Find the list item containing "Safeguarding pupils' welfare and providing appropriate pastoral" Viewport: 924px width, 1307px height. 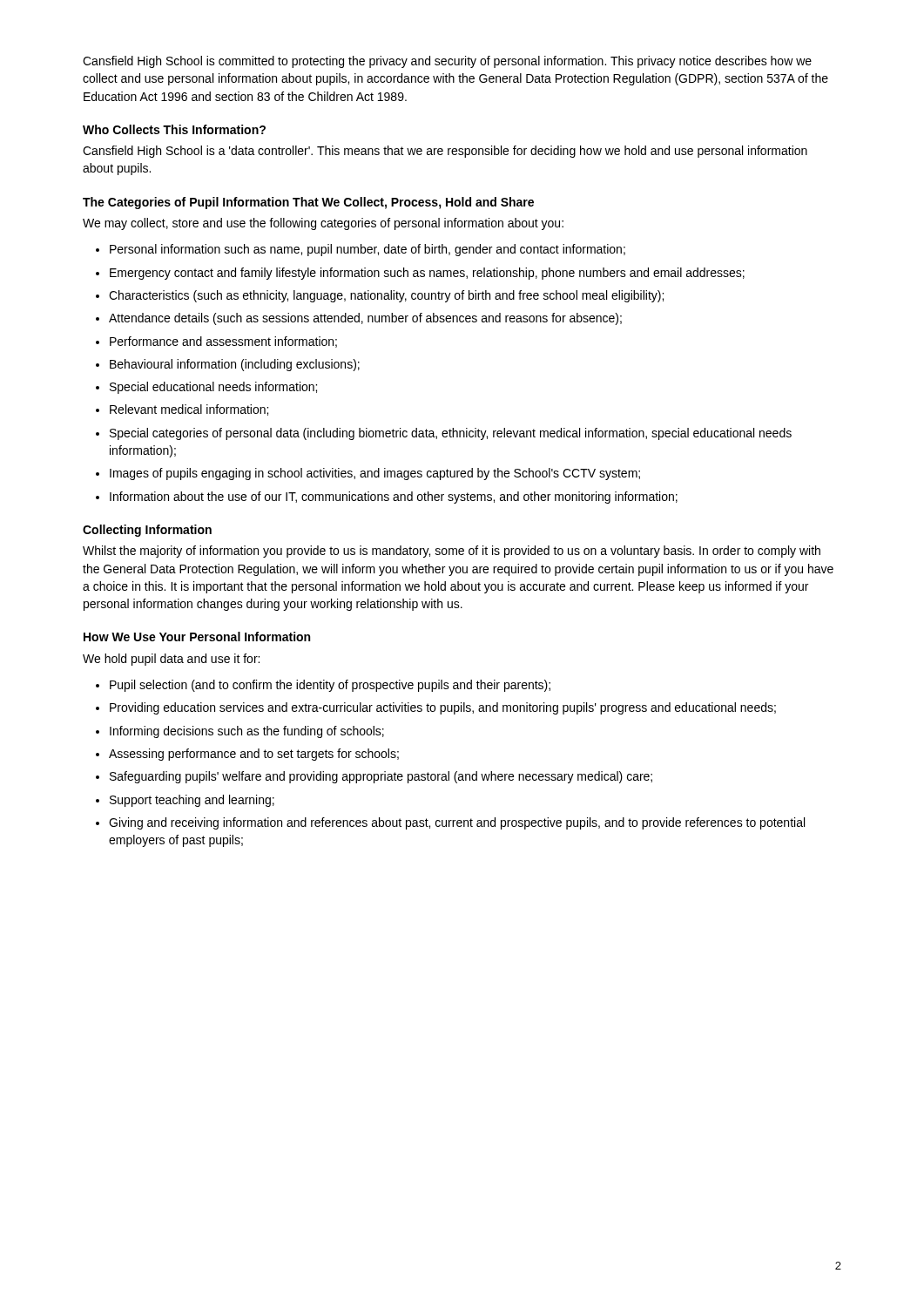pyautogui.click(x=475, y=777)
